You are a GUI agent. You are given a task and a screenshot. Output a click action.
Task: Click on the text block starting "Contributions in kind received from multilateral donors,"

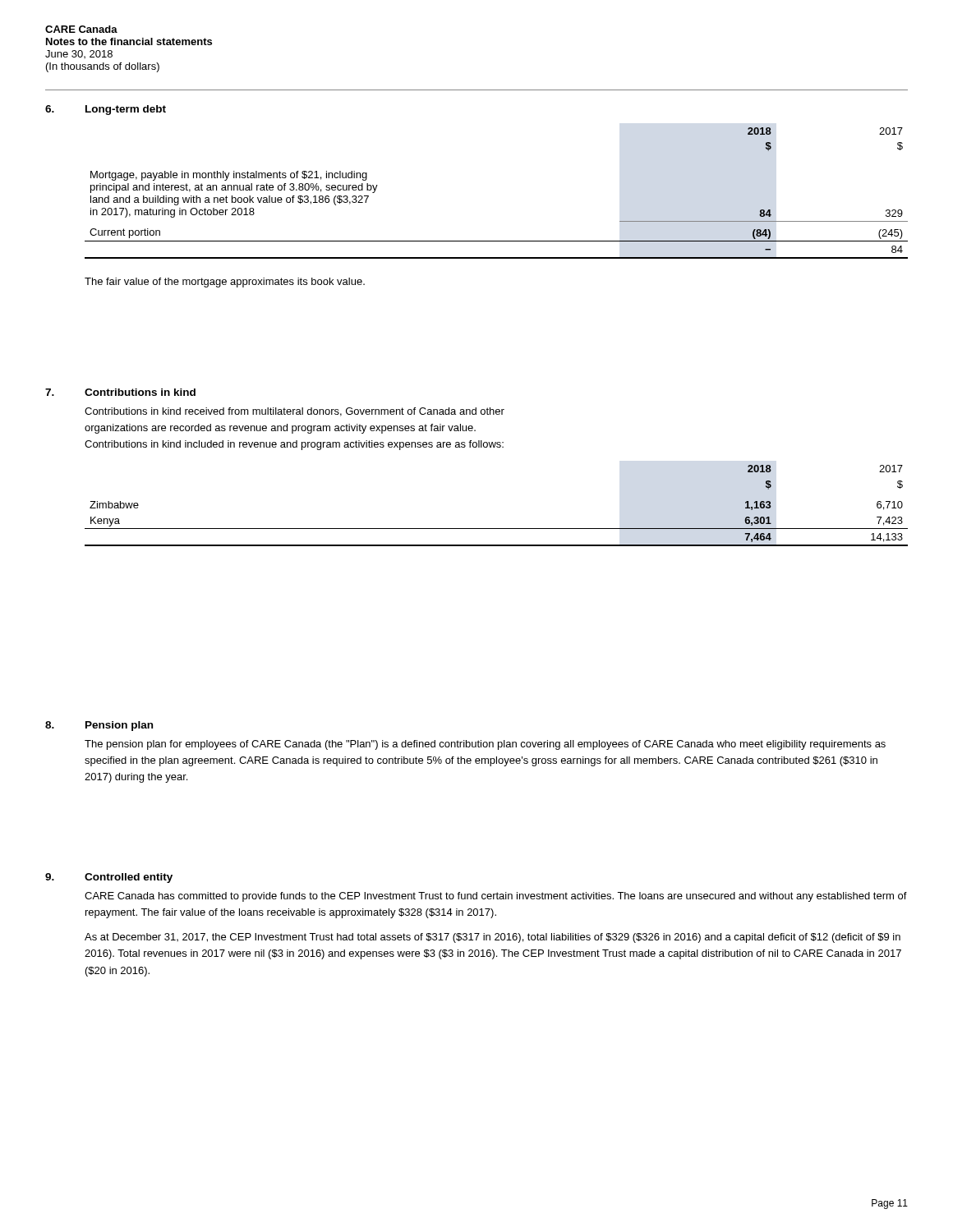tap(294, 428)
